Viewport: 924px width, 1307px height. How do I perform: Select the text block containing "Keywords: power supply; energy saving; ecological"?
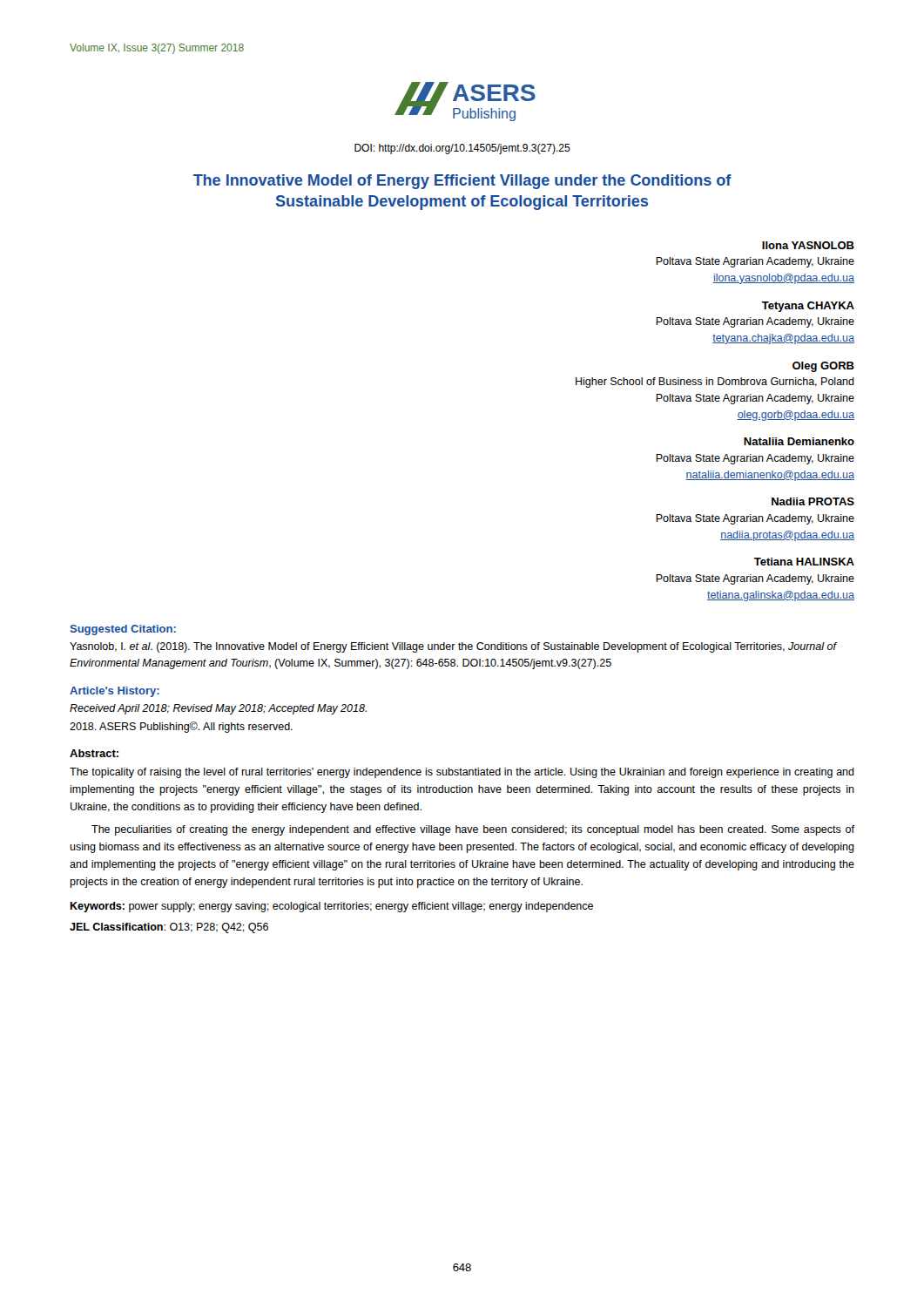(332, 906)
